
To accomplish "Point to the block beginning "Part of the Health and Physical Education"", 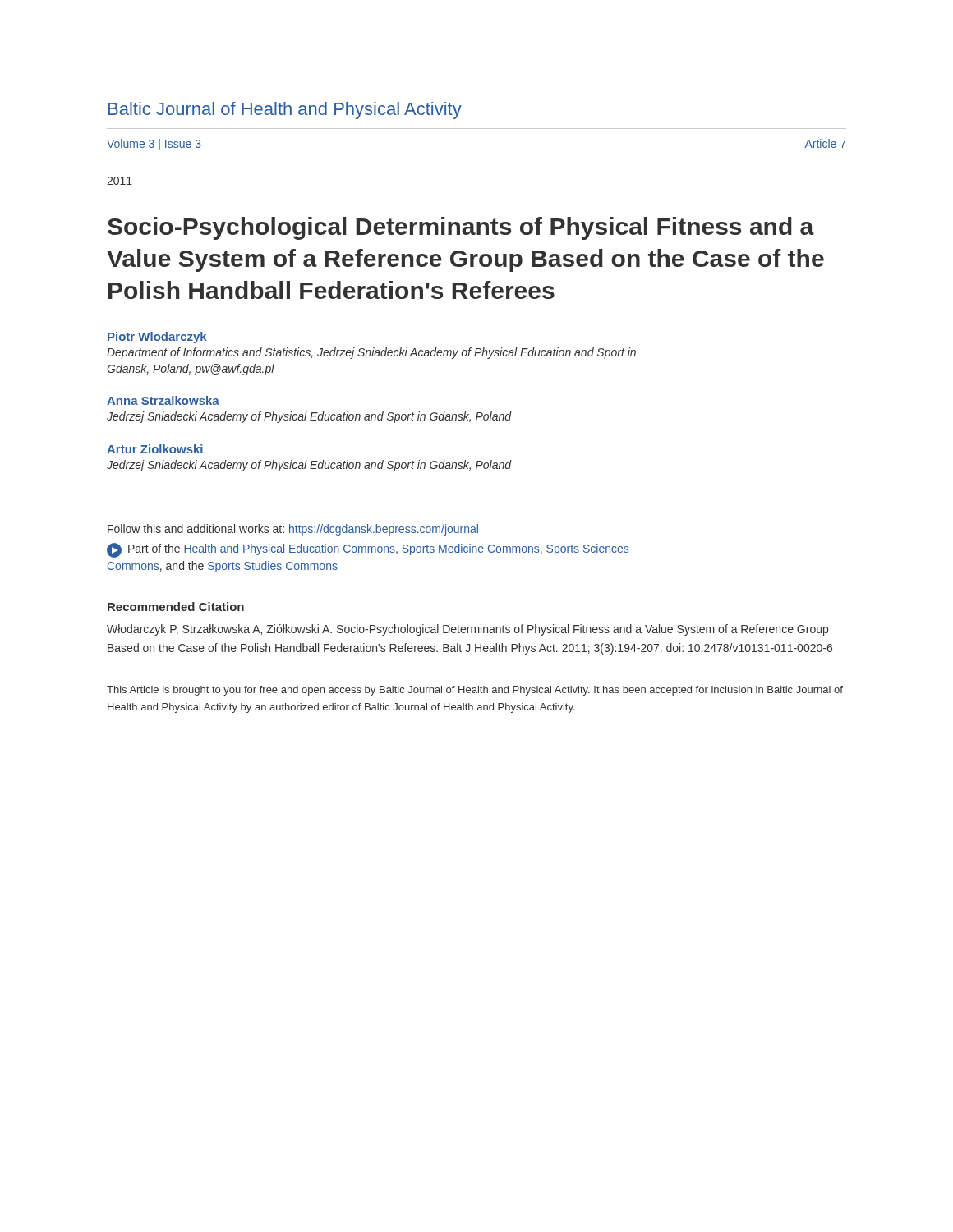I will pos(476,558).
